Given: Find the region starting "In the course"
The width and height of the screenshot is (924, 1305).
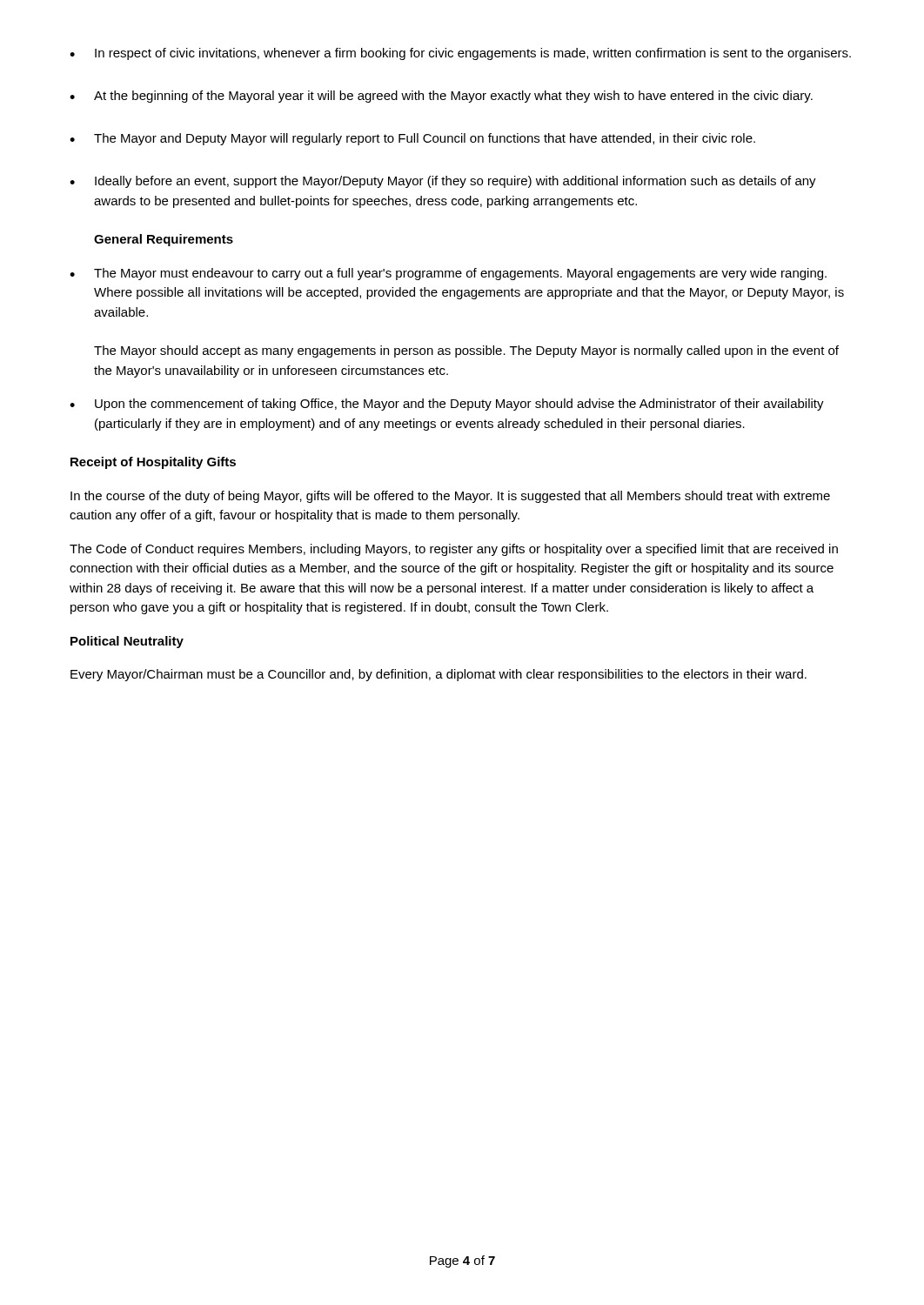Looking at the screenshot, I should point(450,505).
